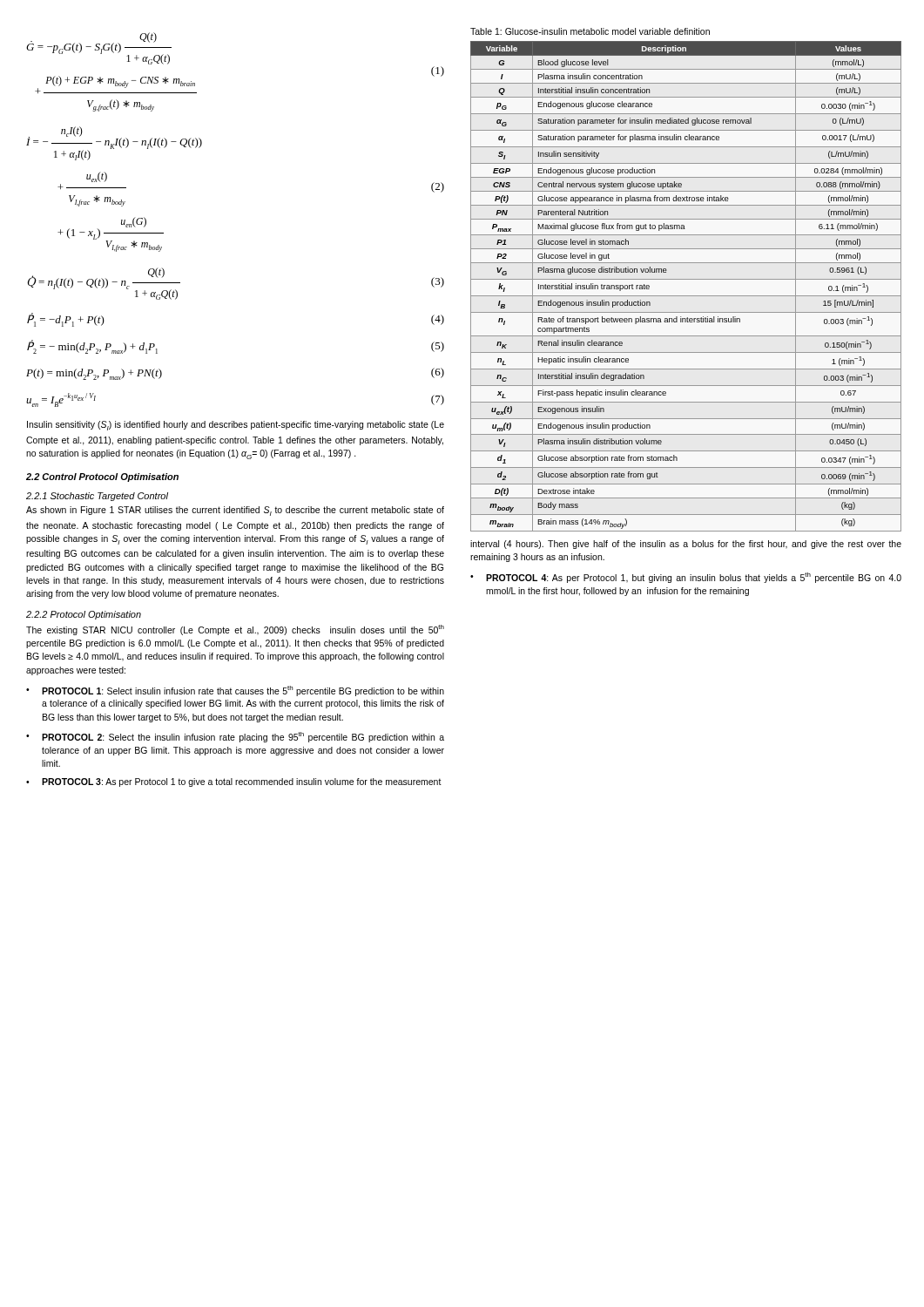Locate the list item with the text "• PROTOCOL 2:"
This screenshot has height=1307, width=924.
pos(235,750)
